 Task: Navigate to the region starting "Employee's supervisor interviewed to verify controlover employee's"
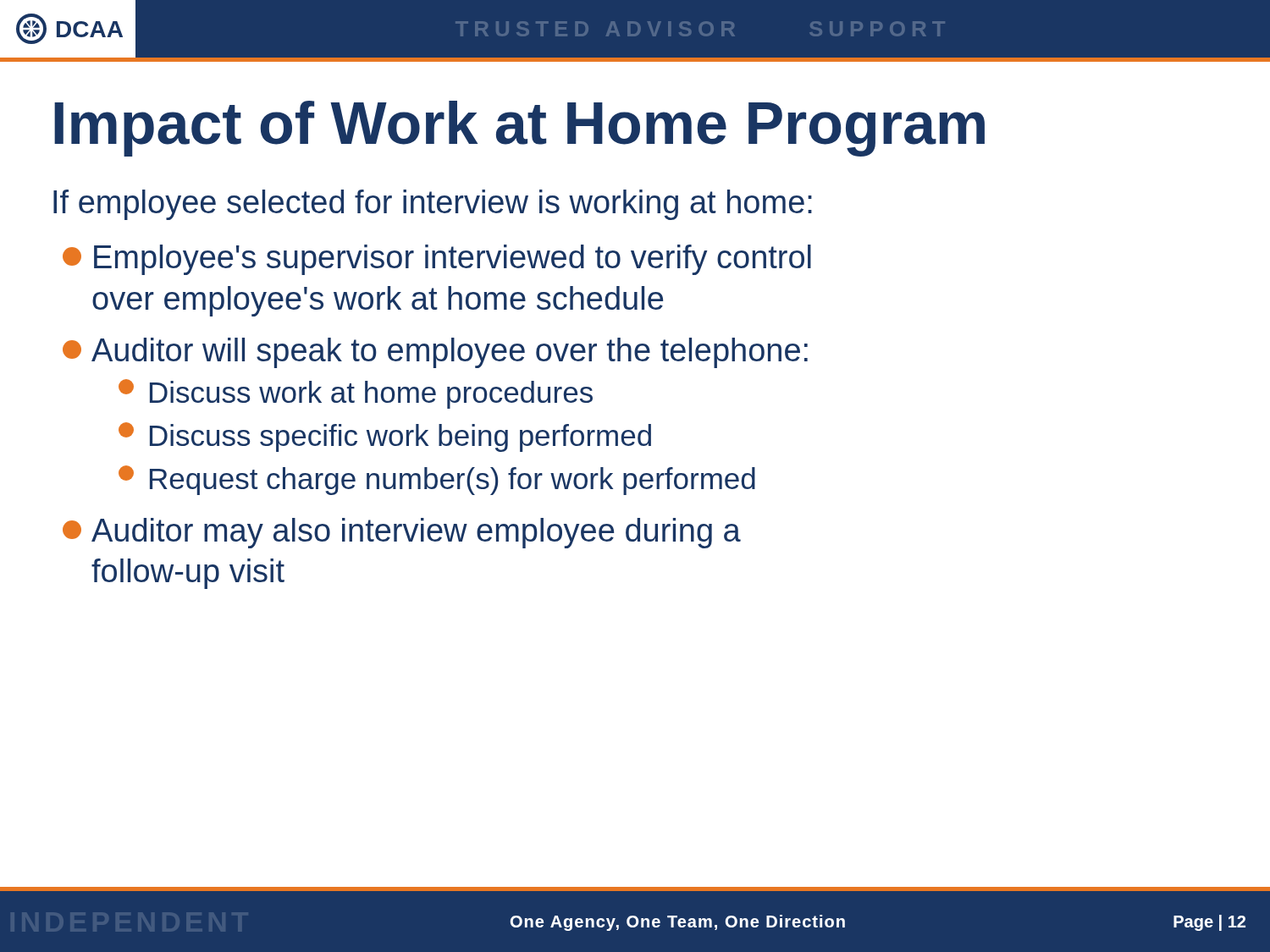436,278
